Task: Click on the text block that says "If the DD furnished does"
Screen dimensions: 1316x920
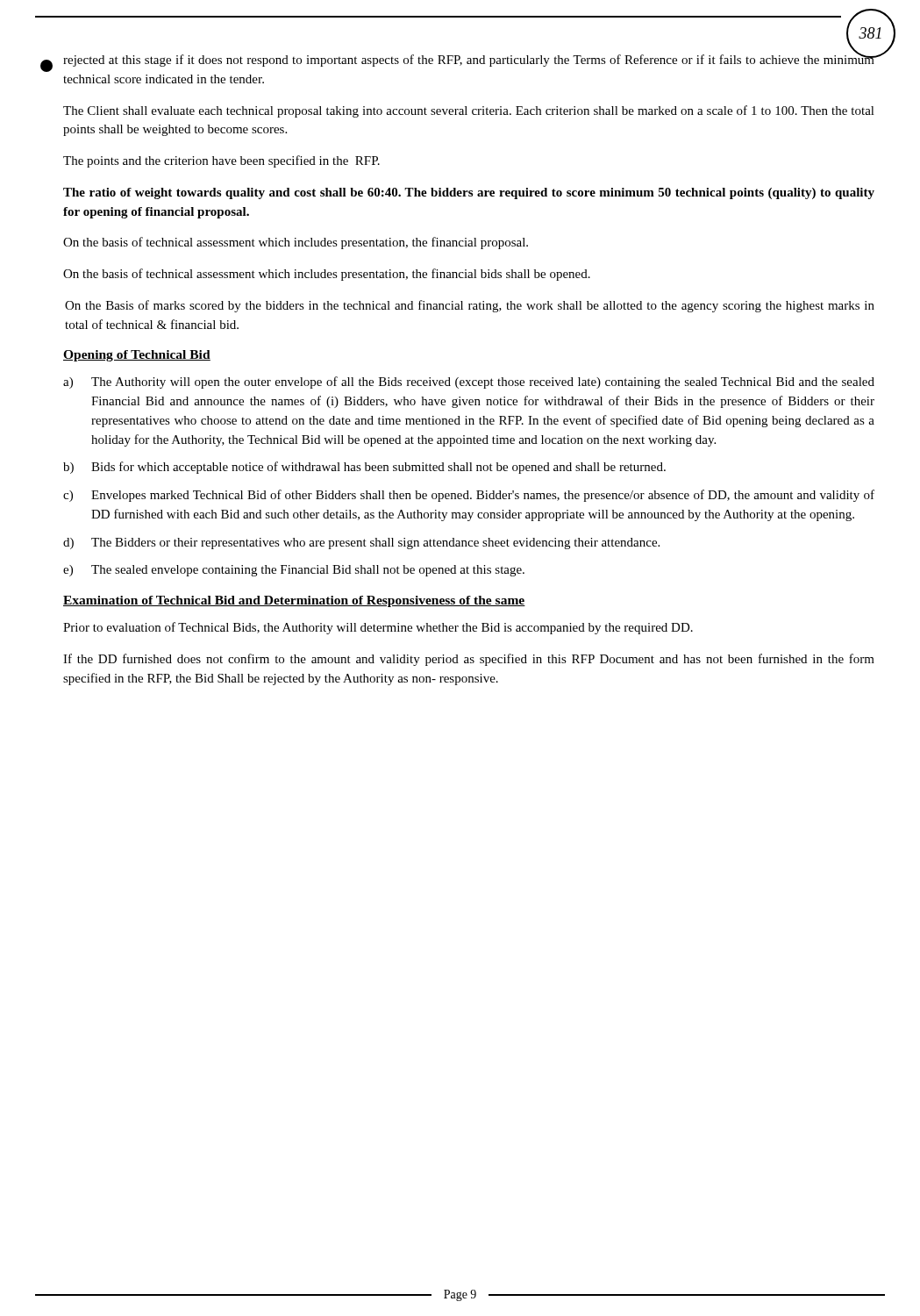Action: tap(469, 668)
